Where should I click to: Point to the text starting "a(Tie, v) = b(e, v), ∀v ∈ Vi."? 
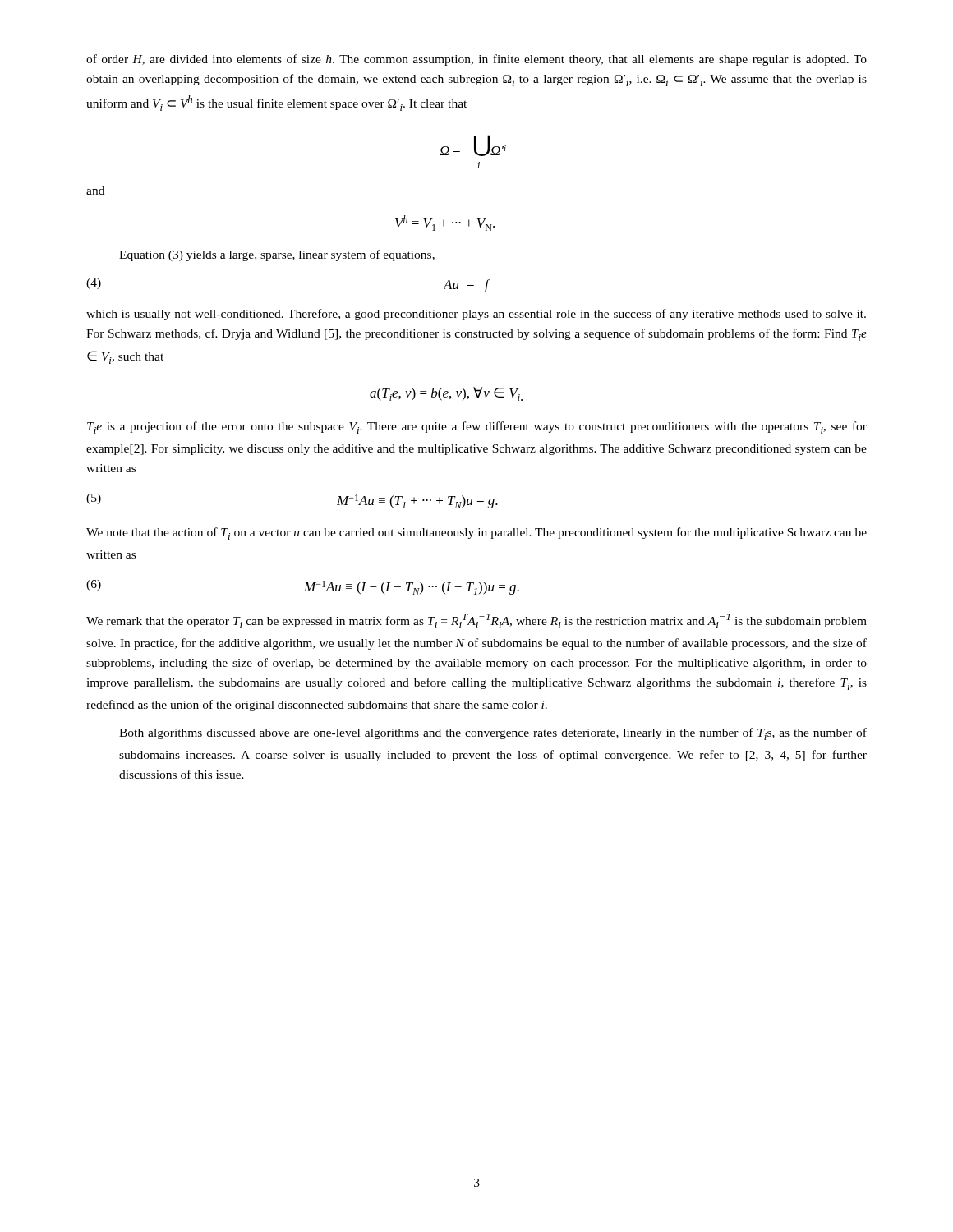476,392
